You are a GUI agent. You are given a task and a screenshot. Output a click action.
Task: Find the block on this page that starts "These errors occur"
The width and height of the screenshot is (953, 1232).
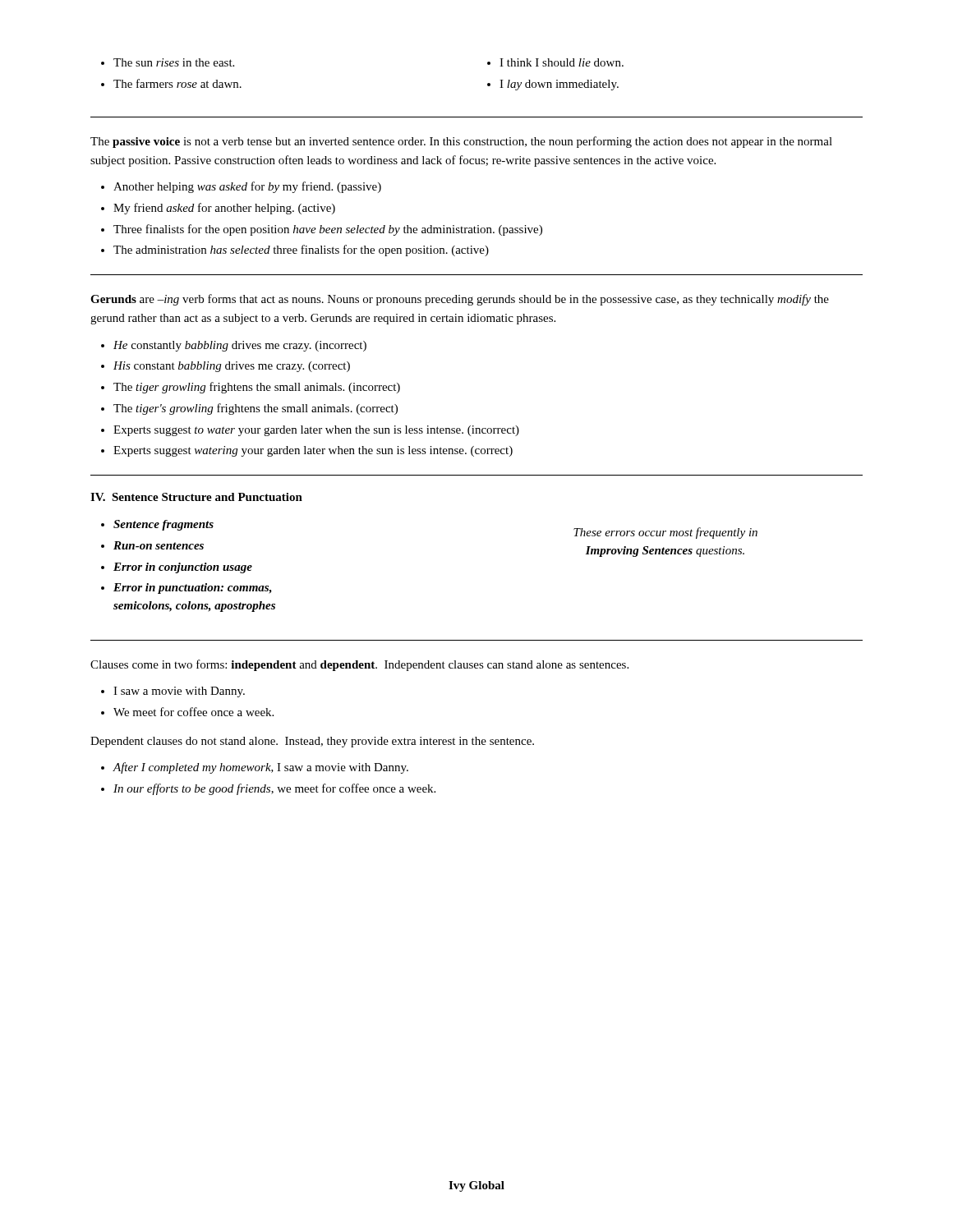coord(665,541)
